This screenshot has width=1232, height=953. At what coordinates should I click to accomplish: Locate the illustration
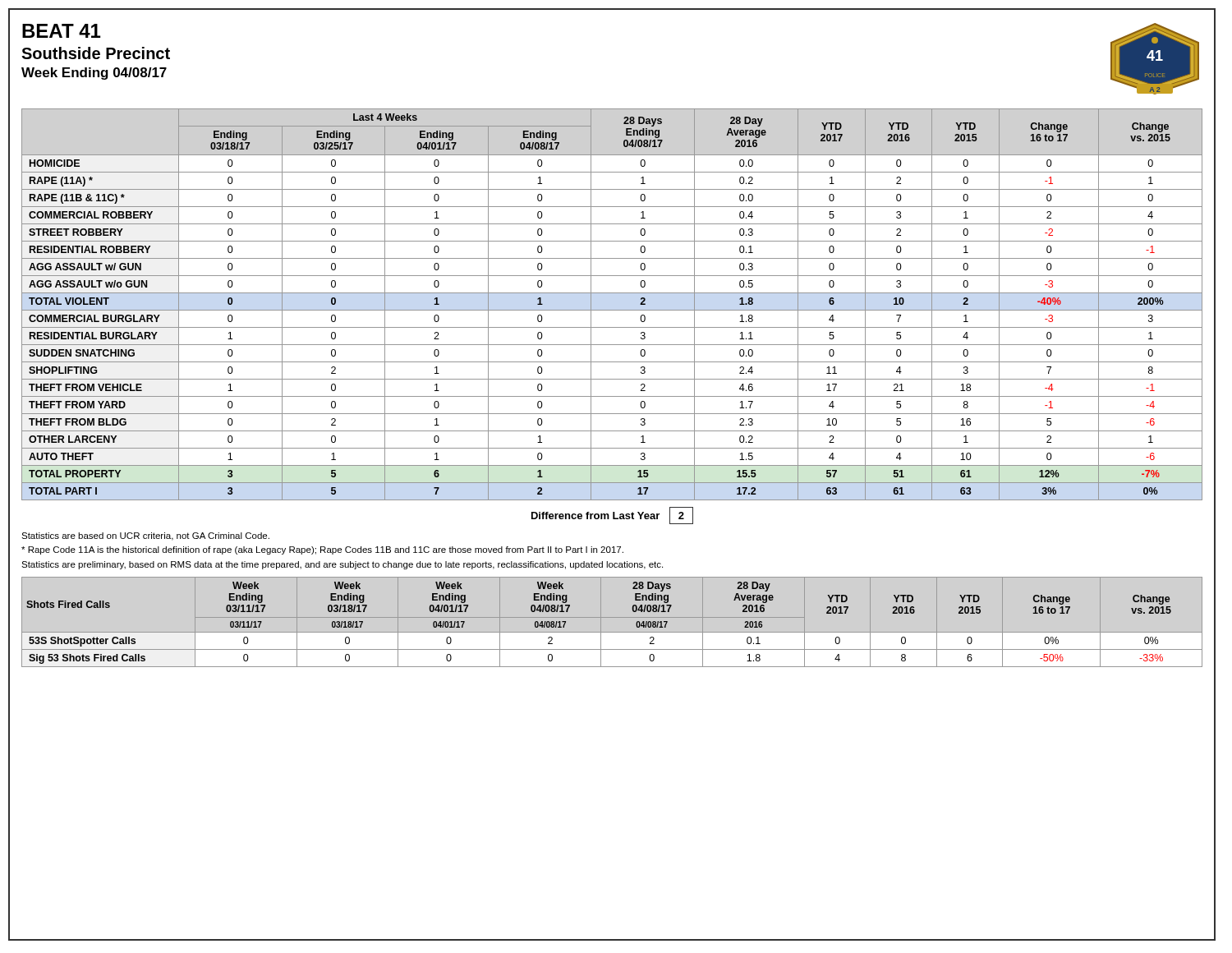pyautogui.click(x=1155, y=60)
